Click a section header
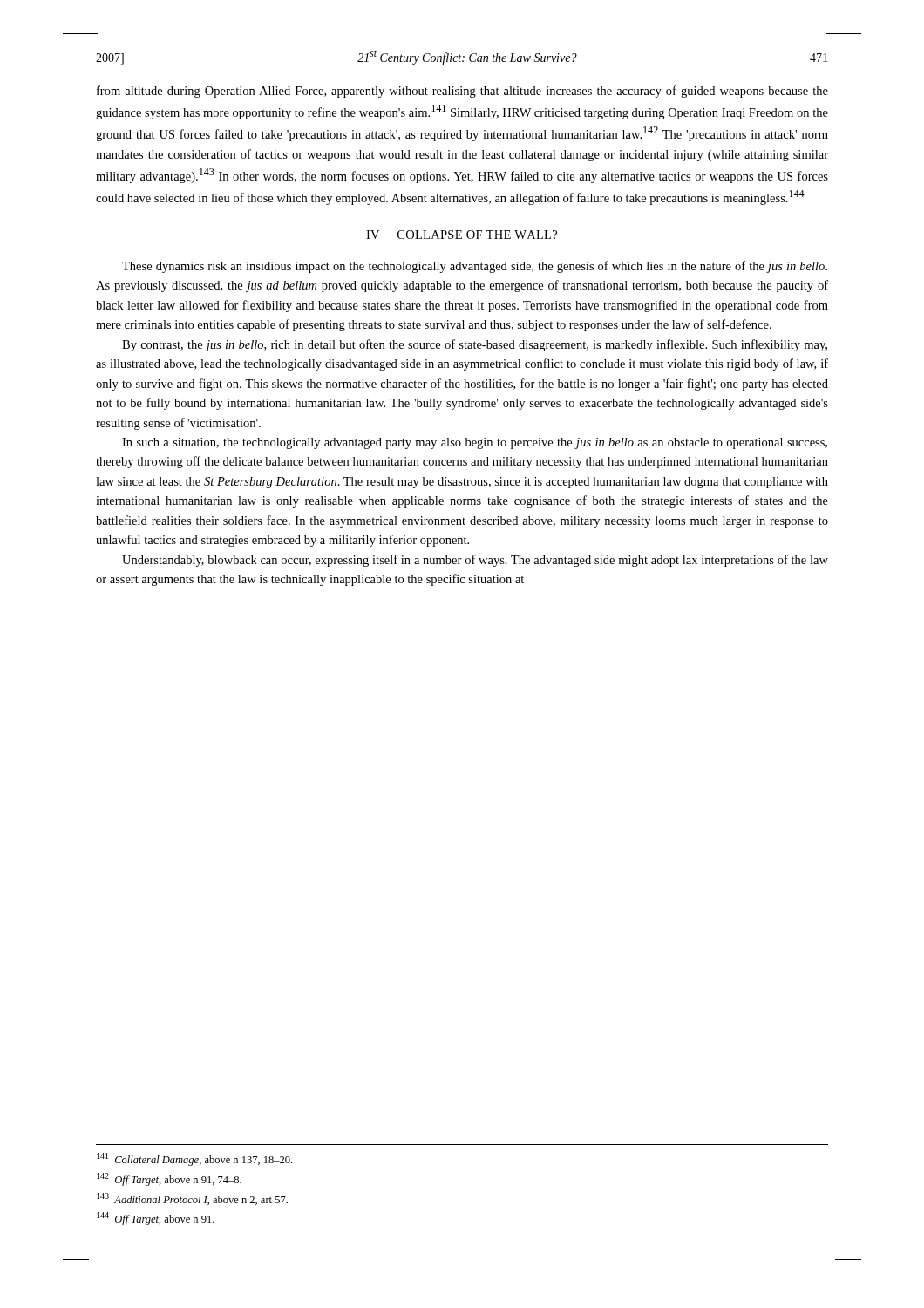The height and width of the screenshot is (1308, 924). 462,234
